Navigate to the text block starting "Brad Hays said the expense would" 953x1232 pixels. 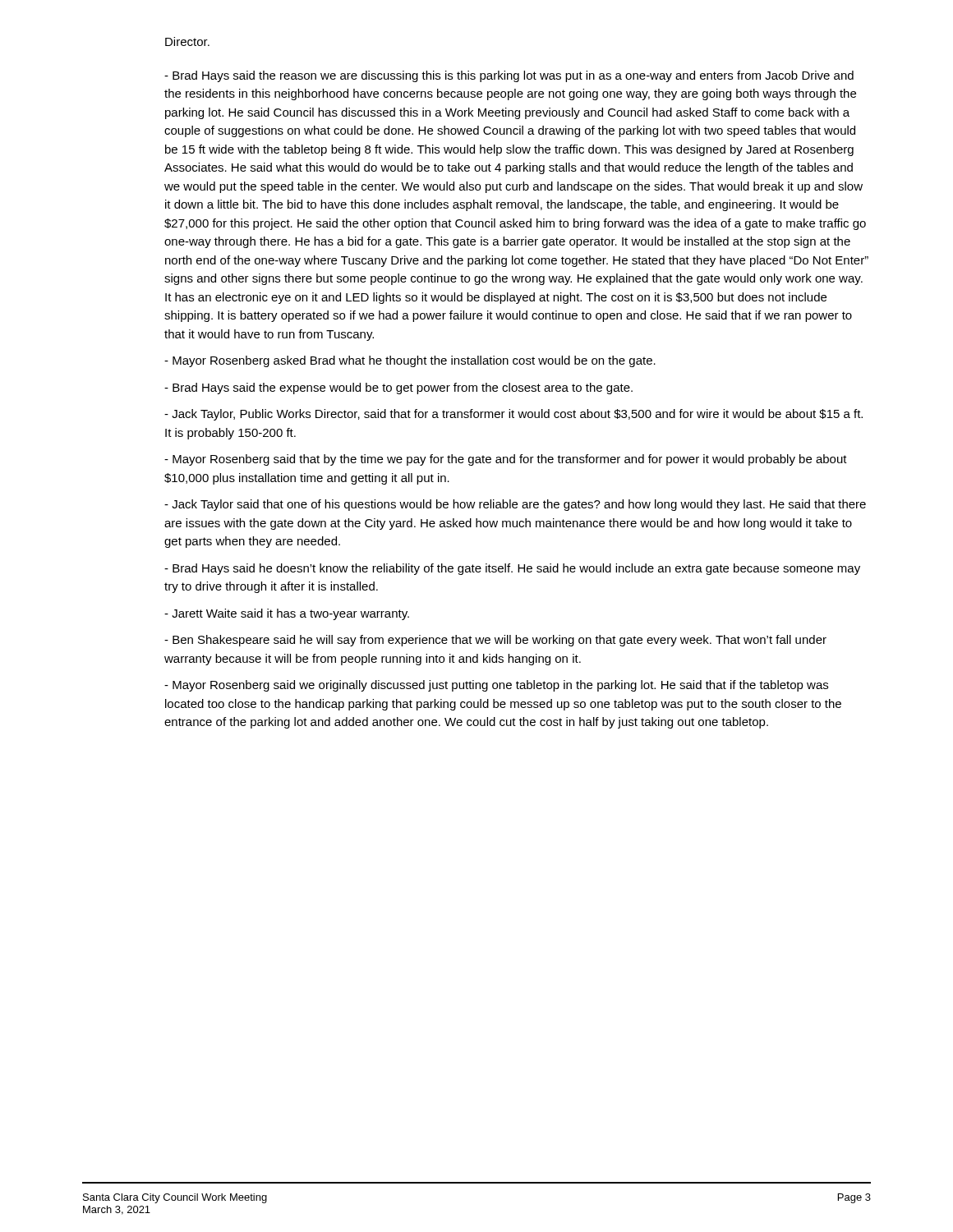pos(399,387)
